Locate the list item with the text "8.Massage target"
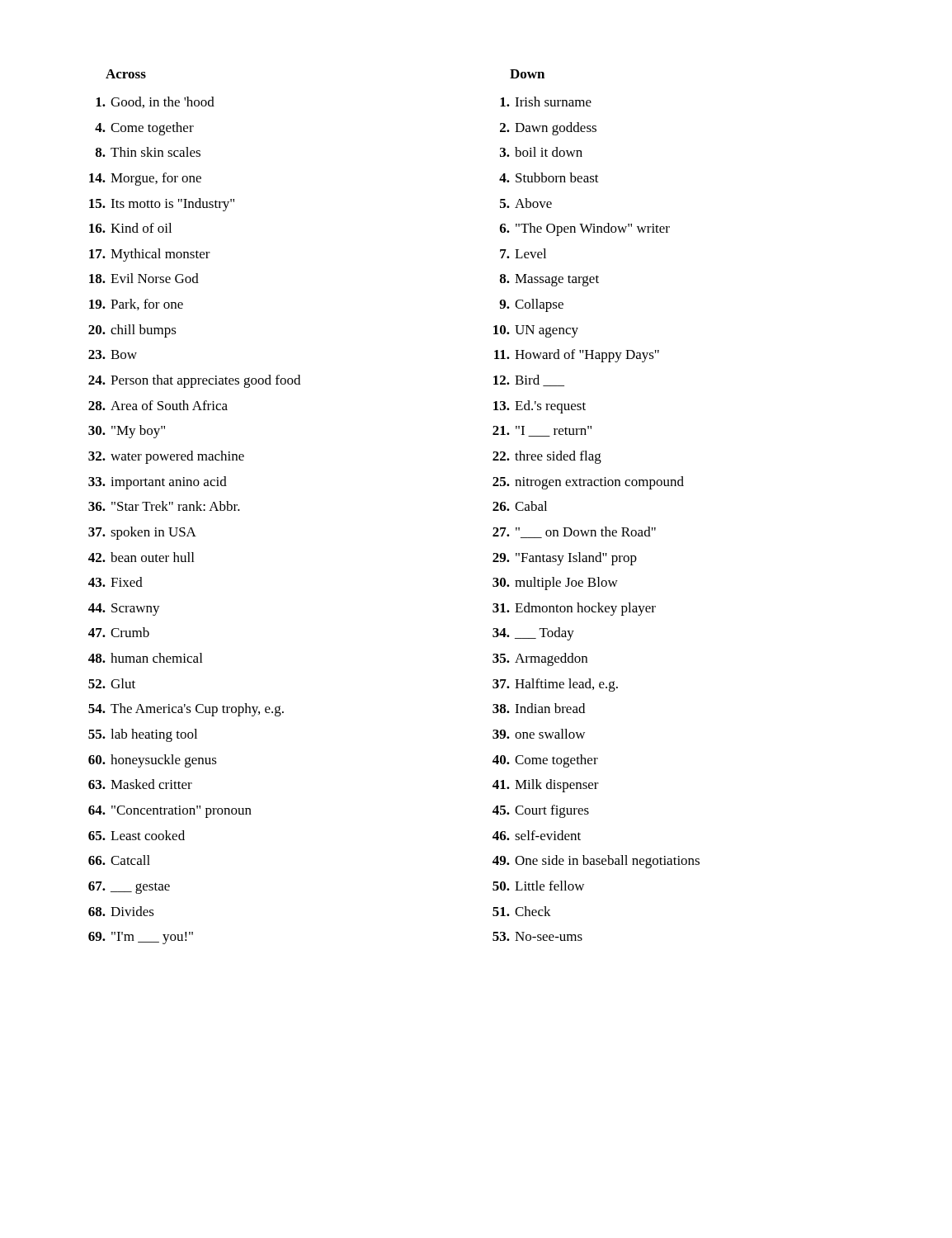952x1238 pixels. point(549,280)
